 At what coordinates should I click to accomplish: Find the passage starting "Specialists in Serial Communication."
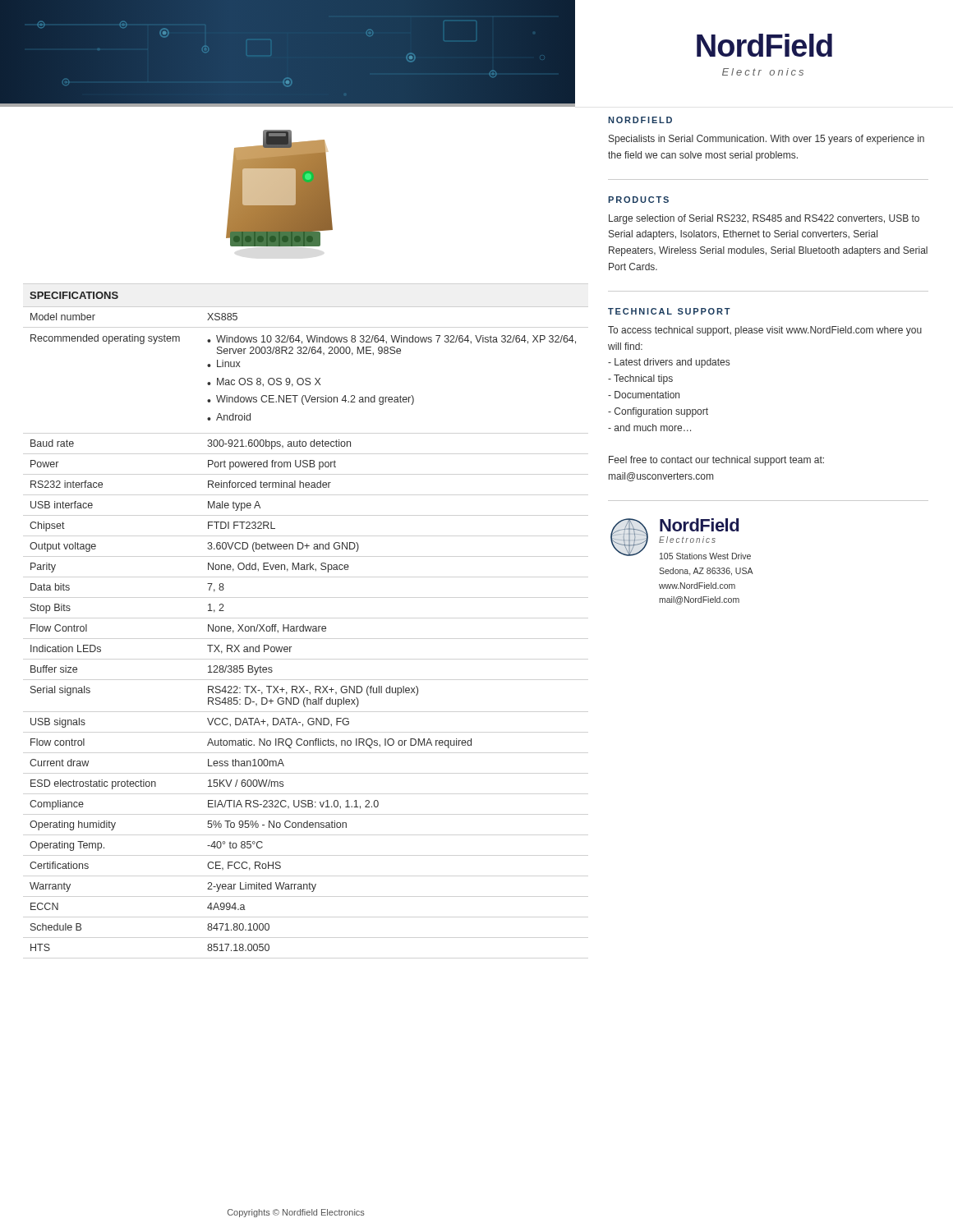point(766,147)
